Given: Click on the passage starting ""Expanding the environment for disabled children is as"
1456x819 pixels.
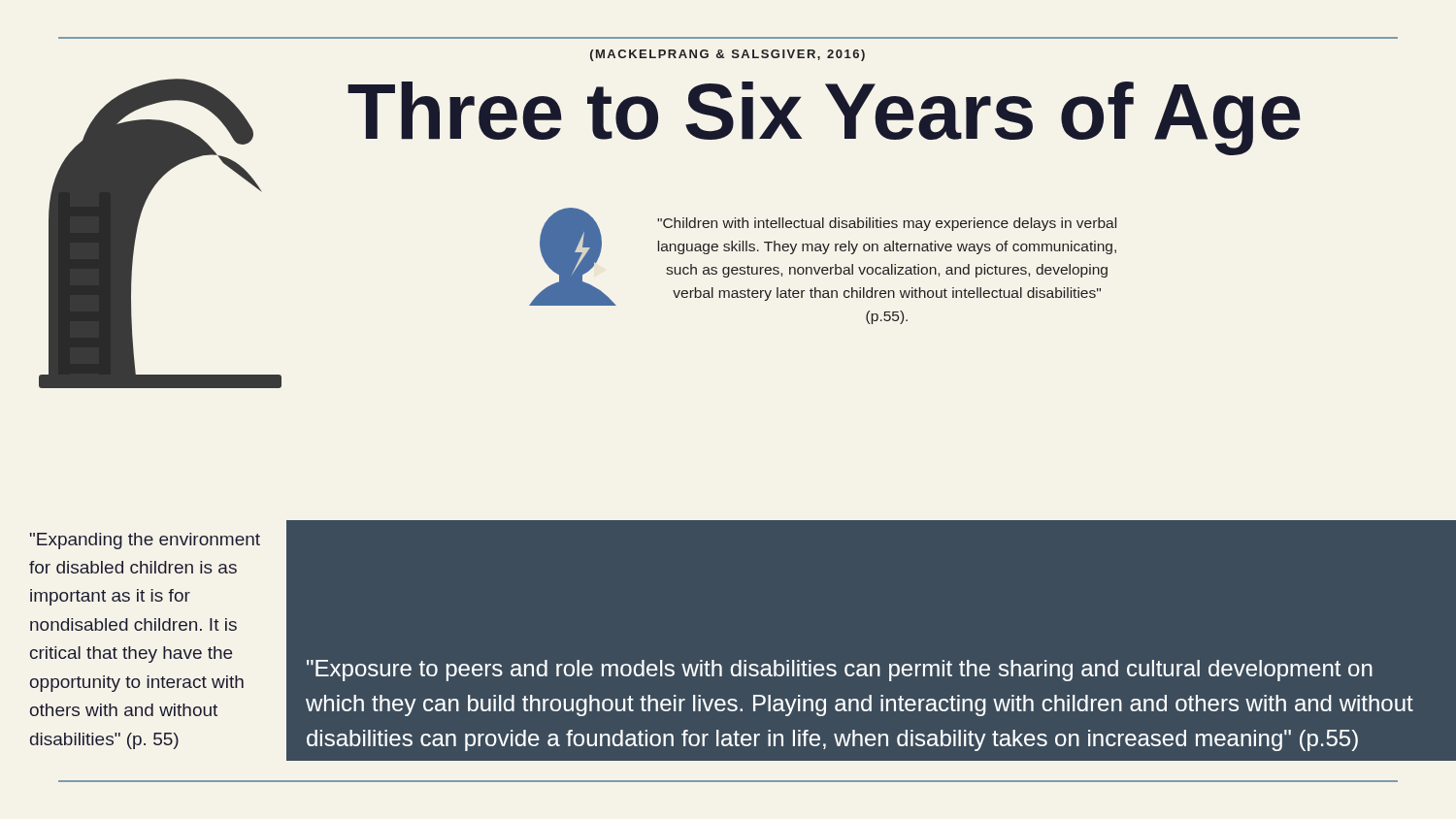Looking at the screenshot, I should [x=145, y=639].
